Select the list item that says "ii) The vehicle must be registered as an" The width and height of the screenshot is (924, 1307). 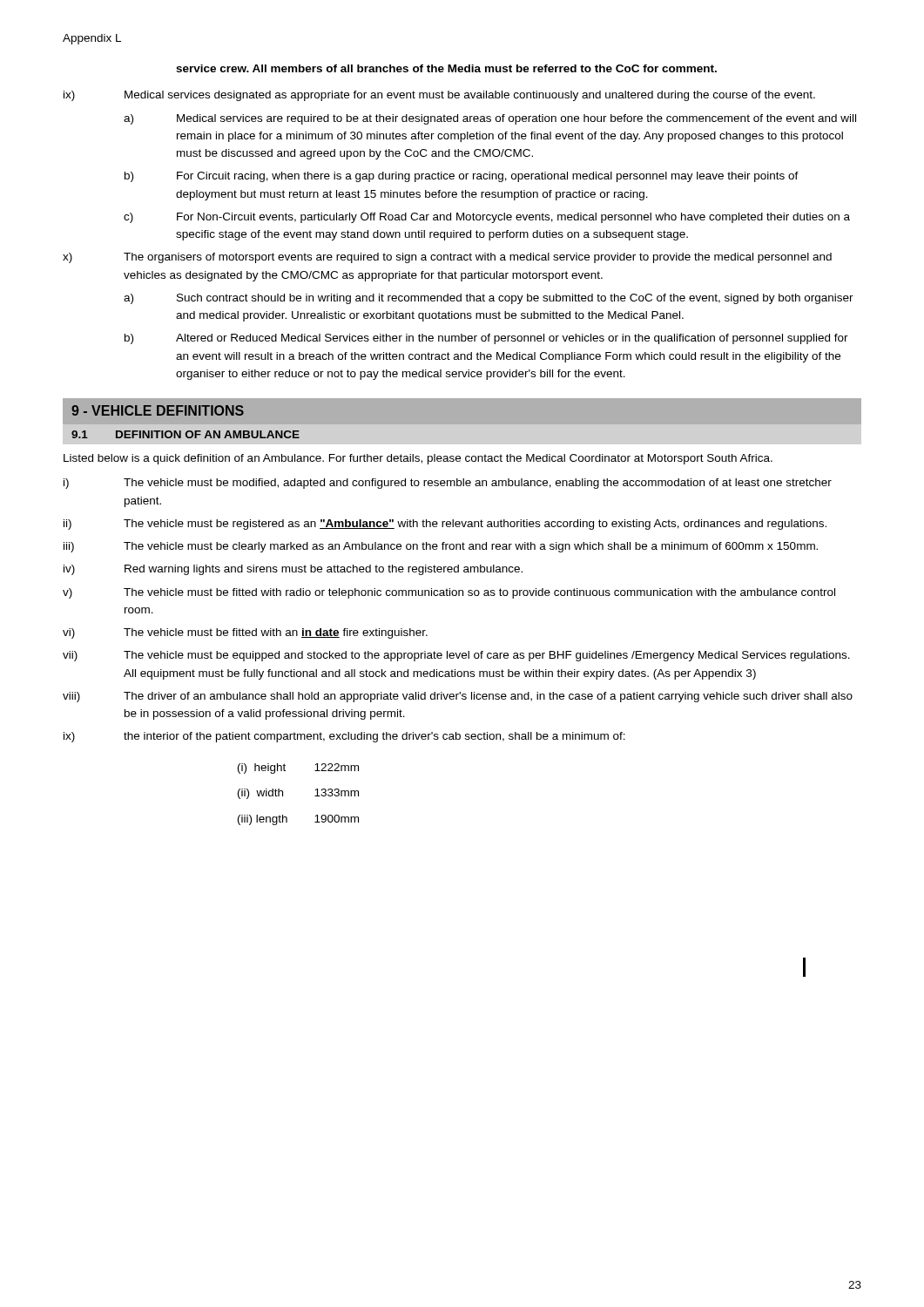pyautogui.click(x=462, y=524)
